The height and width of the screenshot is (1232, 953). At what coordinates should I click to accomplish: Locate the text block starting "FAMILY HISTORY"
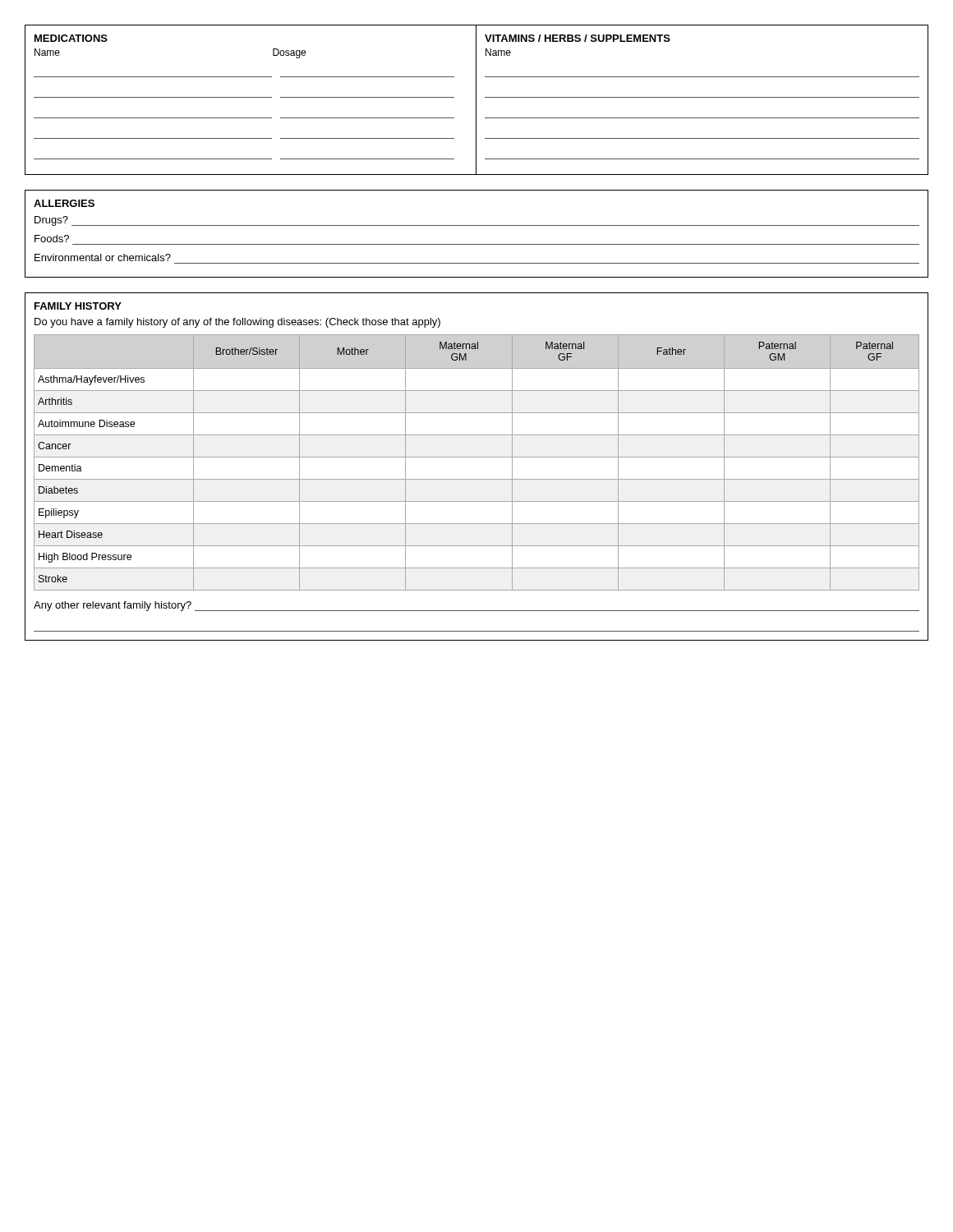[x=78, y=306]
